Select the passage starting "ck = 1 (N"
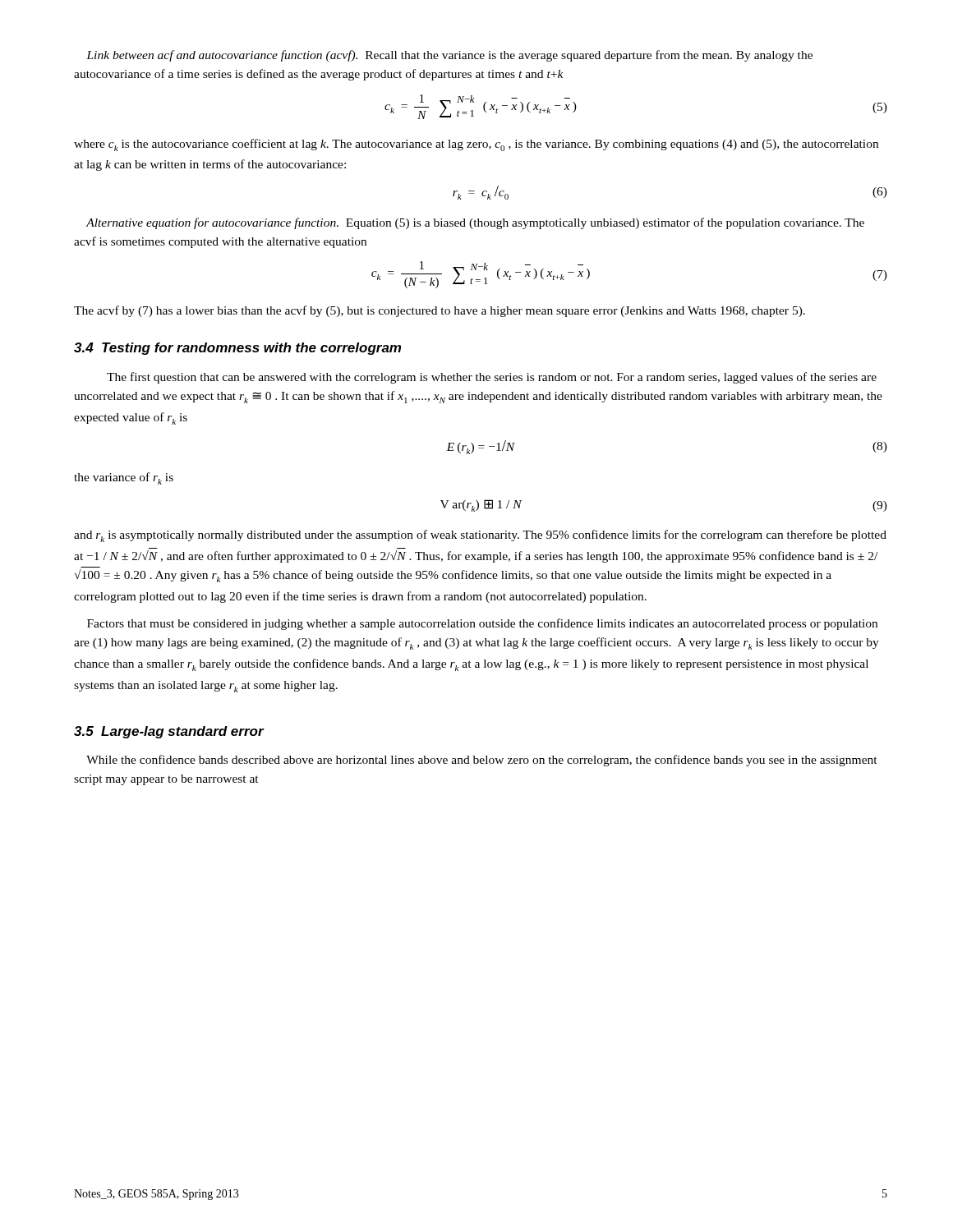Image resolution: width=953 pixels, height=1232 pixels. [479, 280]
